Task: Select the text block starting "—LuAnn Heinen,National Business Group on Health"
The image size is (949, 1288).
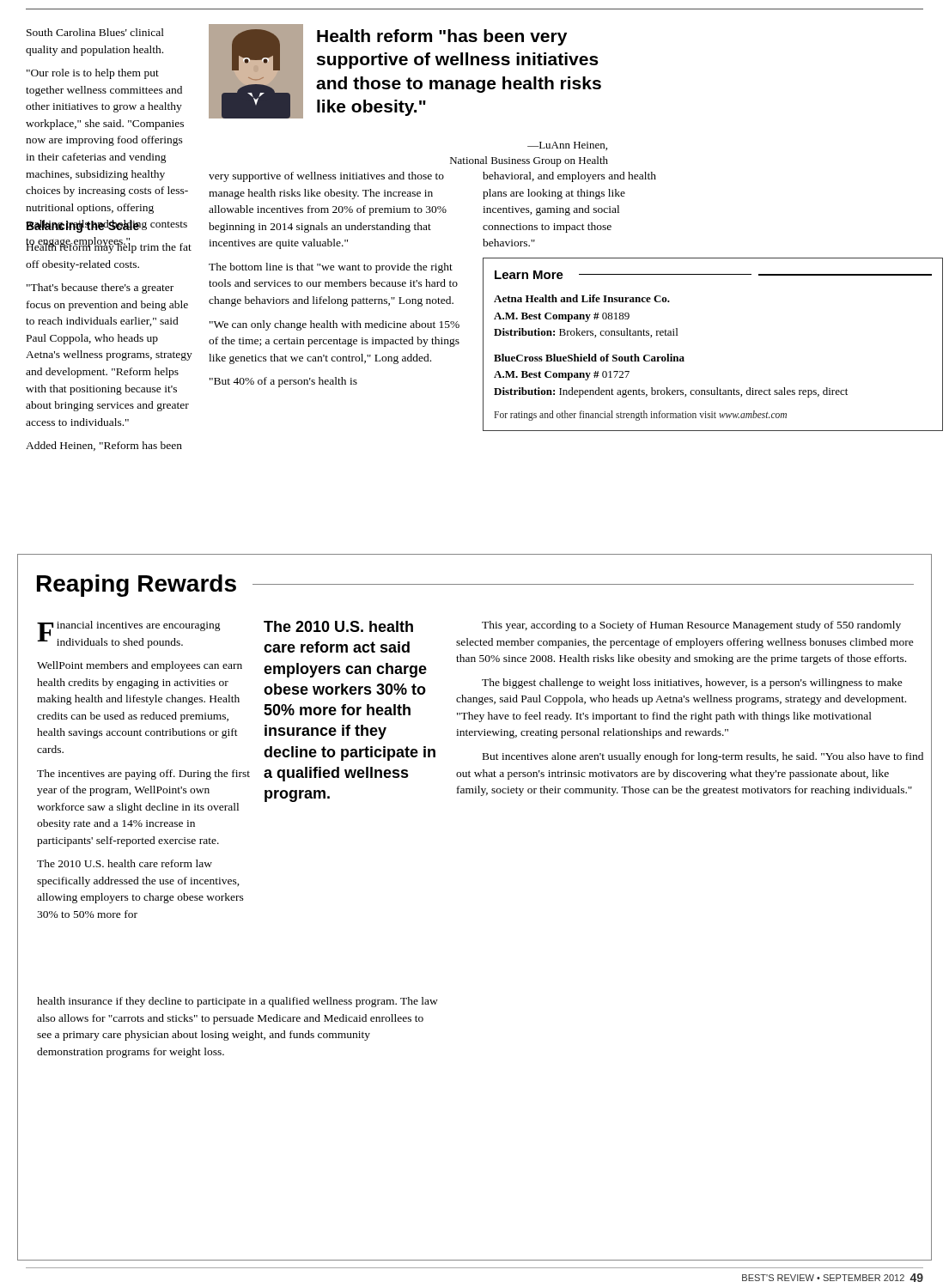Action: pos(529,152)
